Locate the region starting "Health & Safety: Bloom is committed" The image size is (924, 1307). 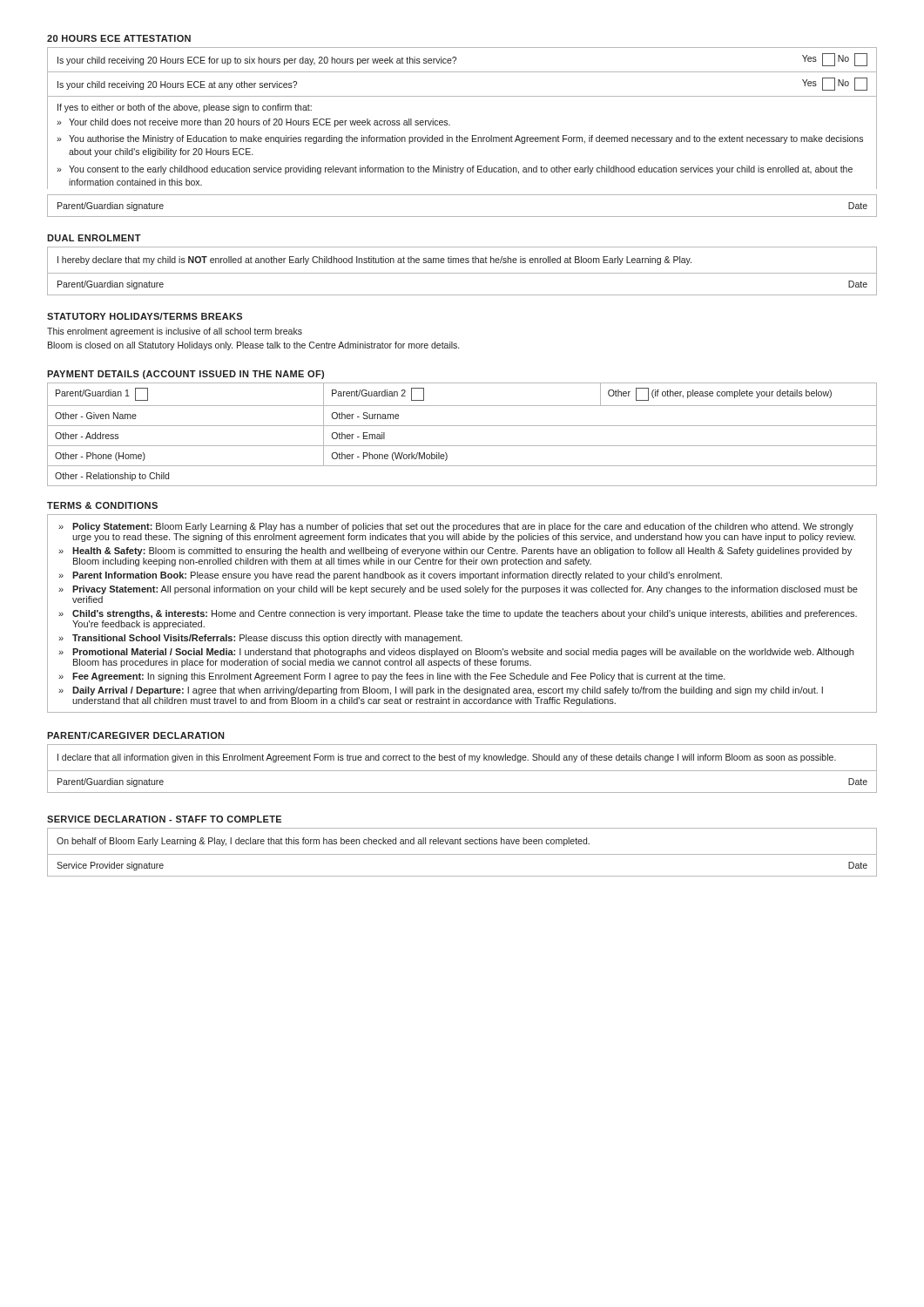(x=462, y=556)
